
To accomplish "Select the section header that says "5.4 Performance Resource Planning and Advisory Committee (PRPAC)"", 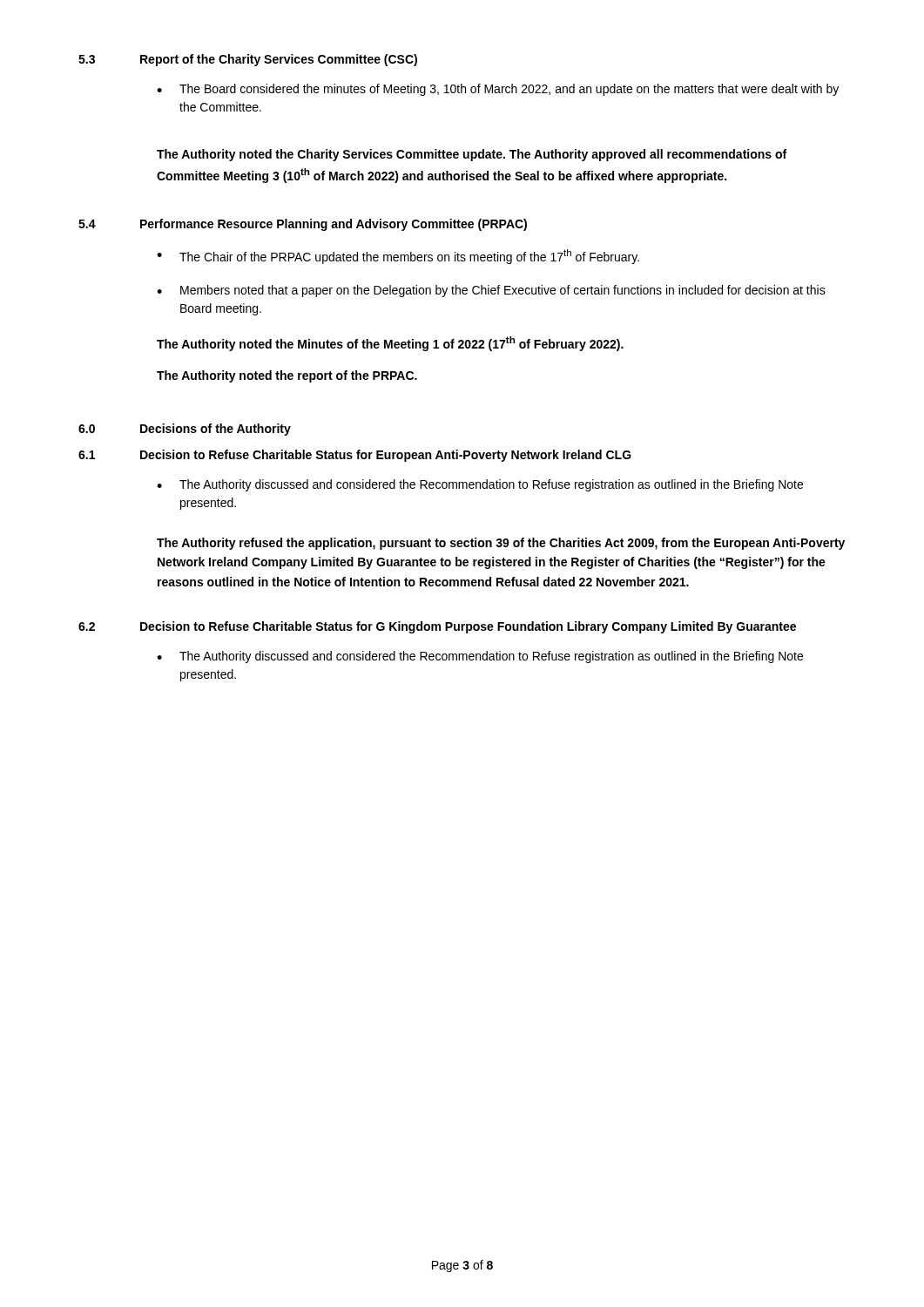I will click(x=303, y=224).
